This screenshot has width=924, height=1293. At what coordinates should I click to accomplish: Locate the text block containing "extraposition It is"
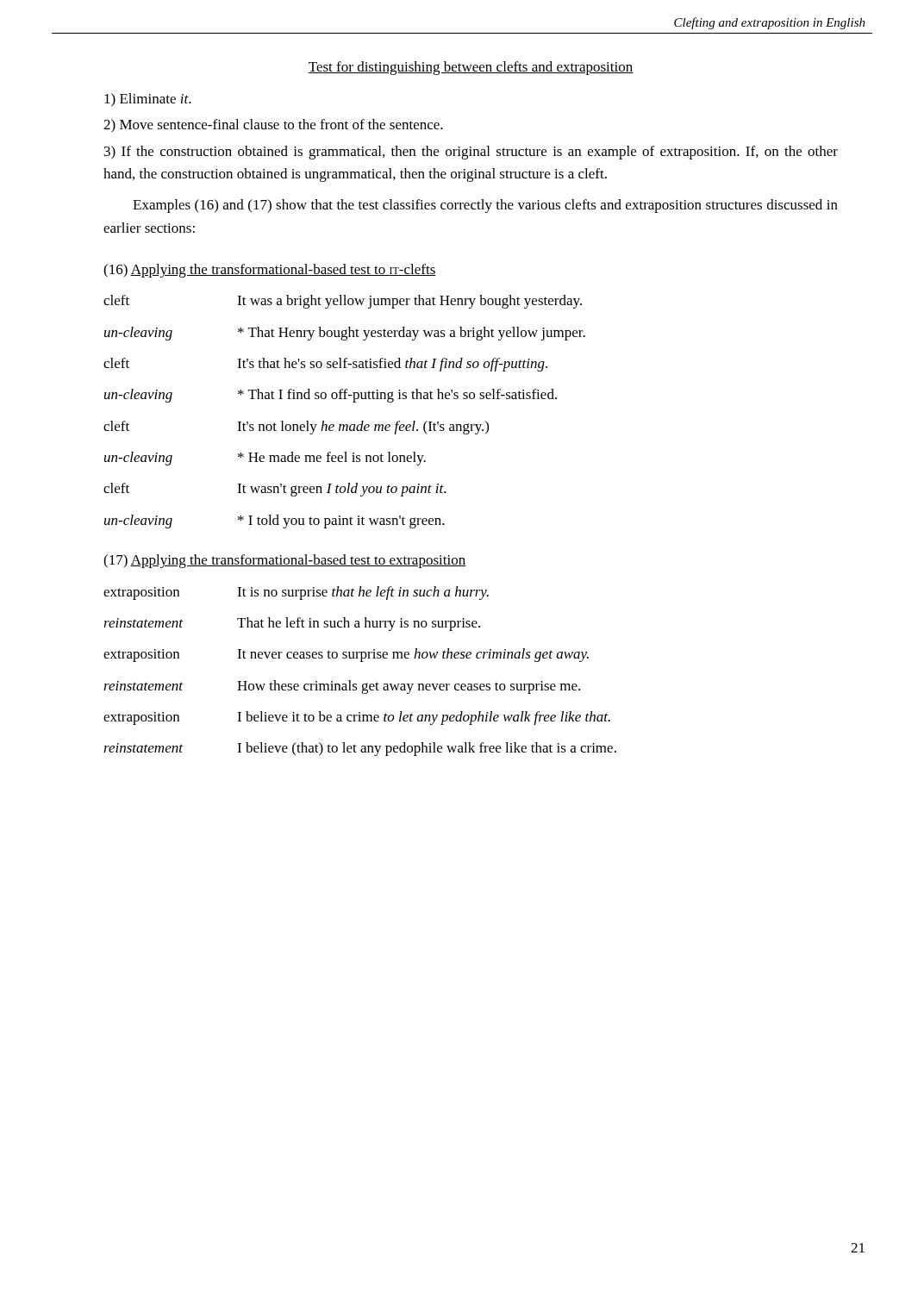pos(471,592)
